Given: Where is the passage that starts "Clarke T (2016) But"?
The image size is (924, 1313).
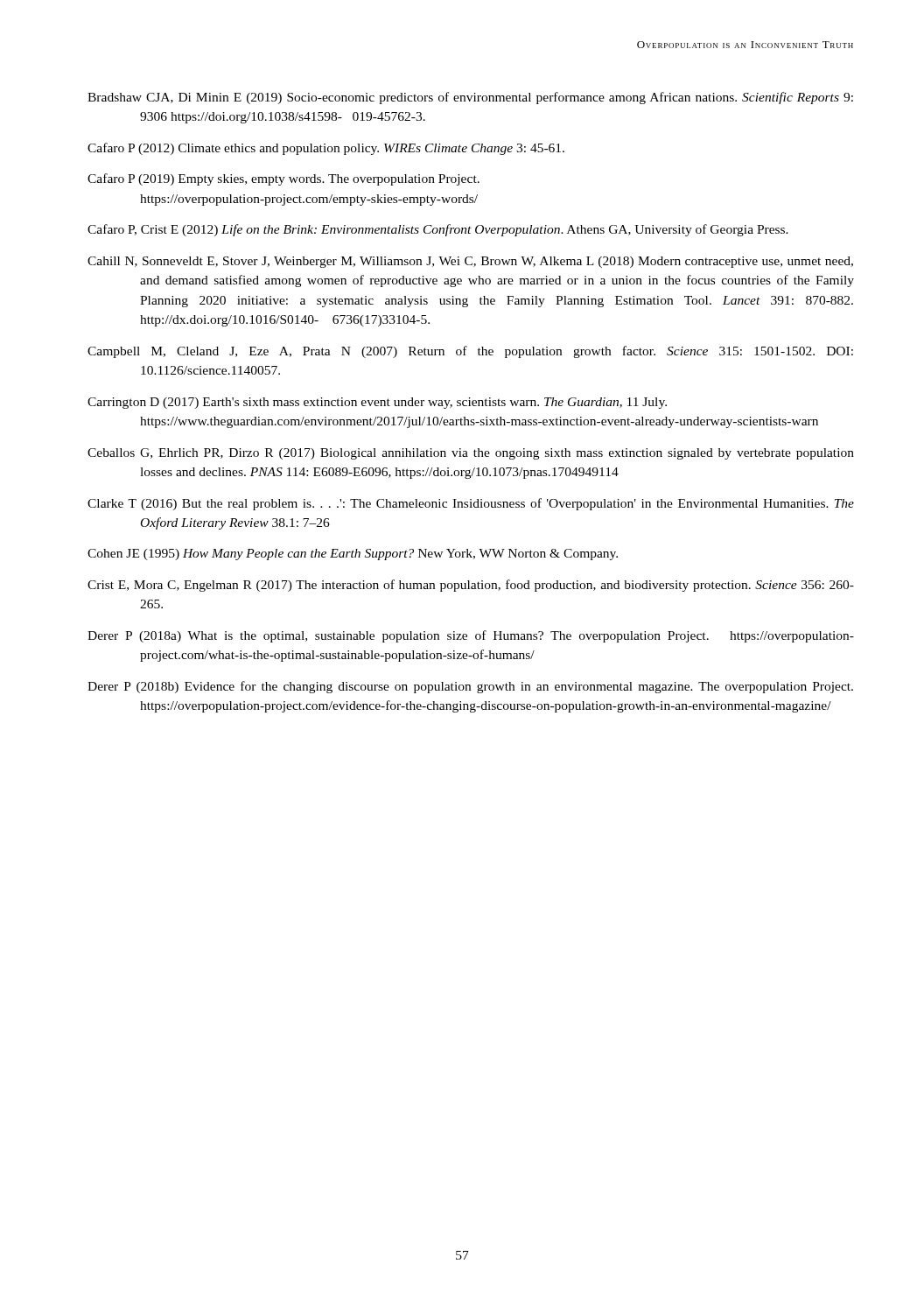Looking at the screenshot, I should click(471, 512).
